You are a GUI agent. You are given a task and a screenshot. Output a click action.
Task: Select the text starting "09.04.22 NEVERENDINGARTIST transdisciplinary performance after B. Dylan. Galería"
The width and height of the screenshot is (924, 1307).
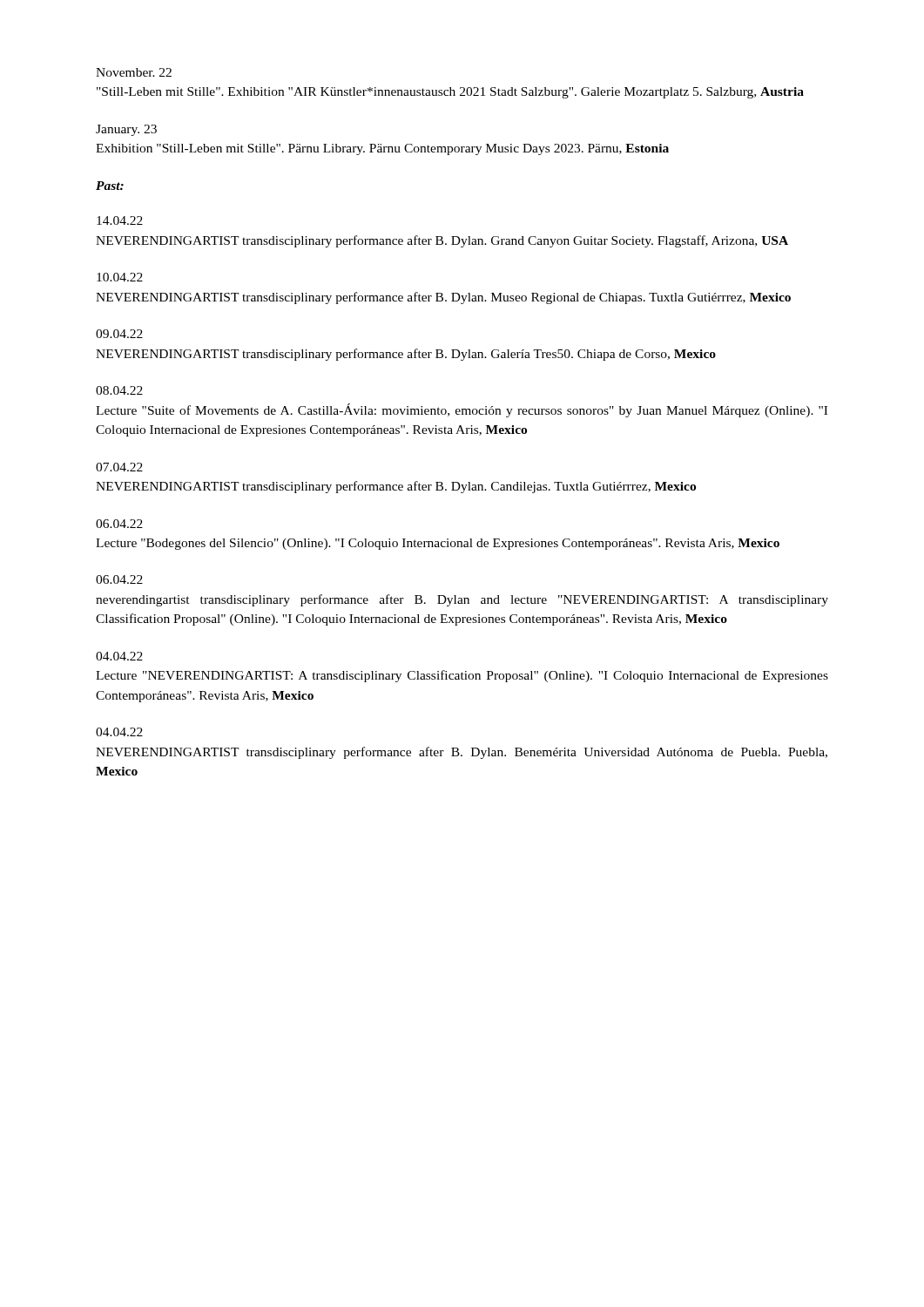tap(462, 344)
